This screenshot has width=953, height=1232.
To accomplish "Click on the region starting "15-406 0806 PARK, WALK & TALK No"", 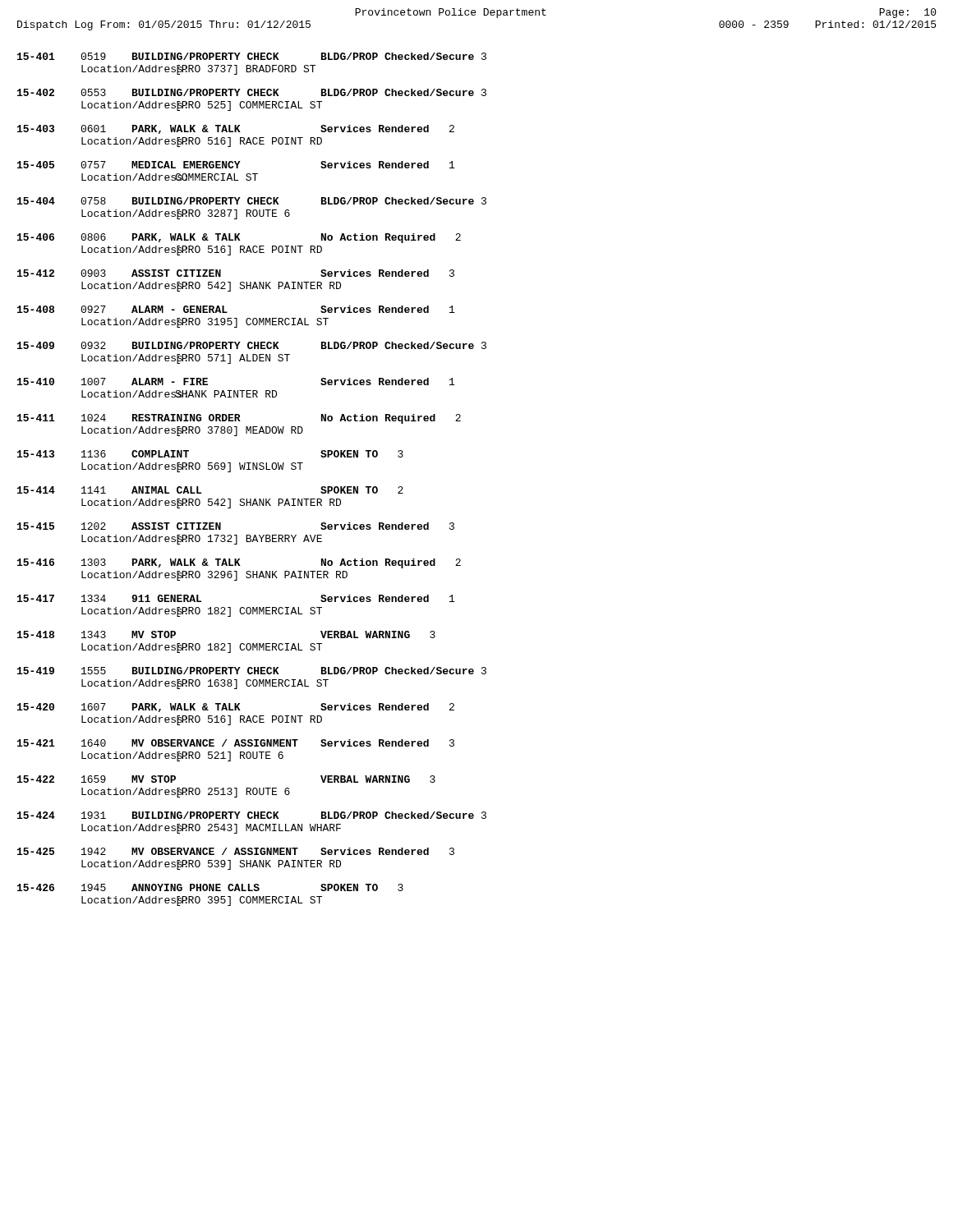I will [x=239, y=238].
